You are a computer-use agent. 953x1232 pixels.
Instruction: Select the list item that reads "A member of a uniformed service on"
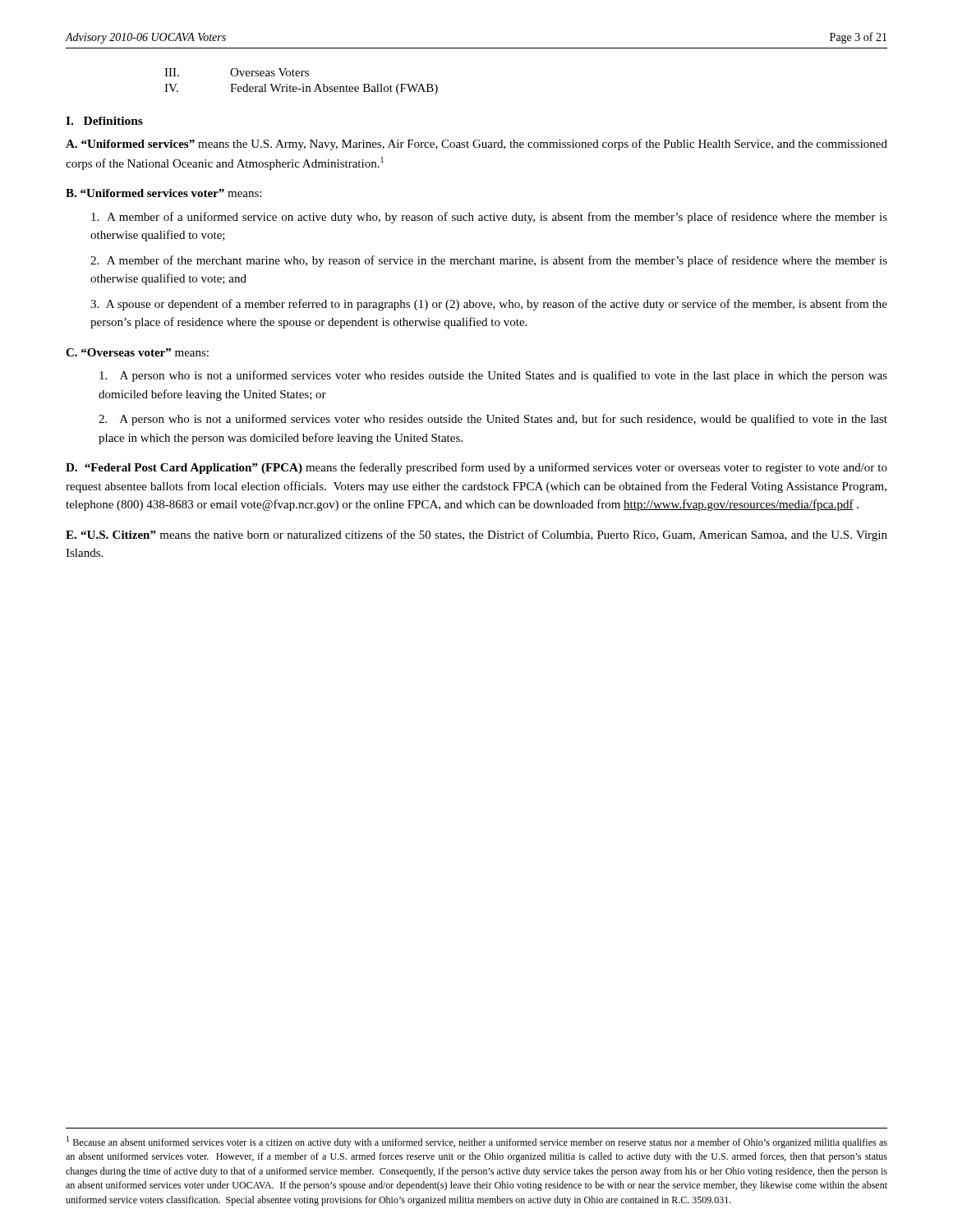(x=489, y=226)
